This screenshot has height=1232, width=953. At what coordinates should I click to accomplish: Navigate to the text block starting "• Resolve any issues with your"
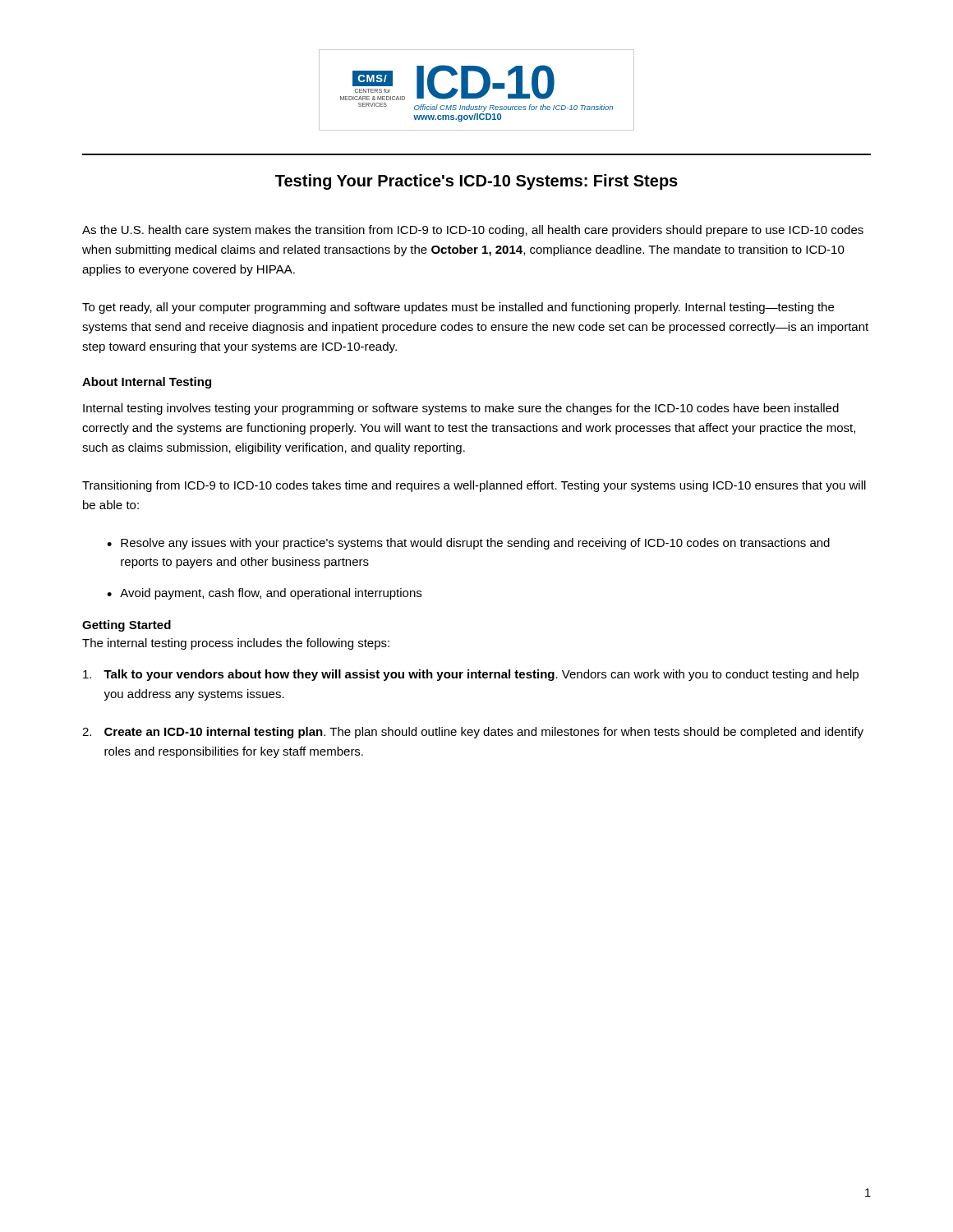[x=489, y=552]
